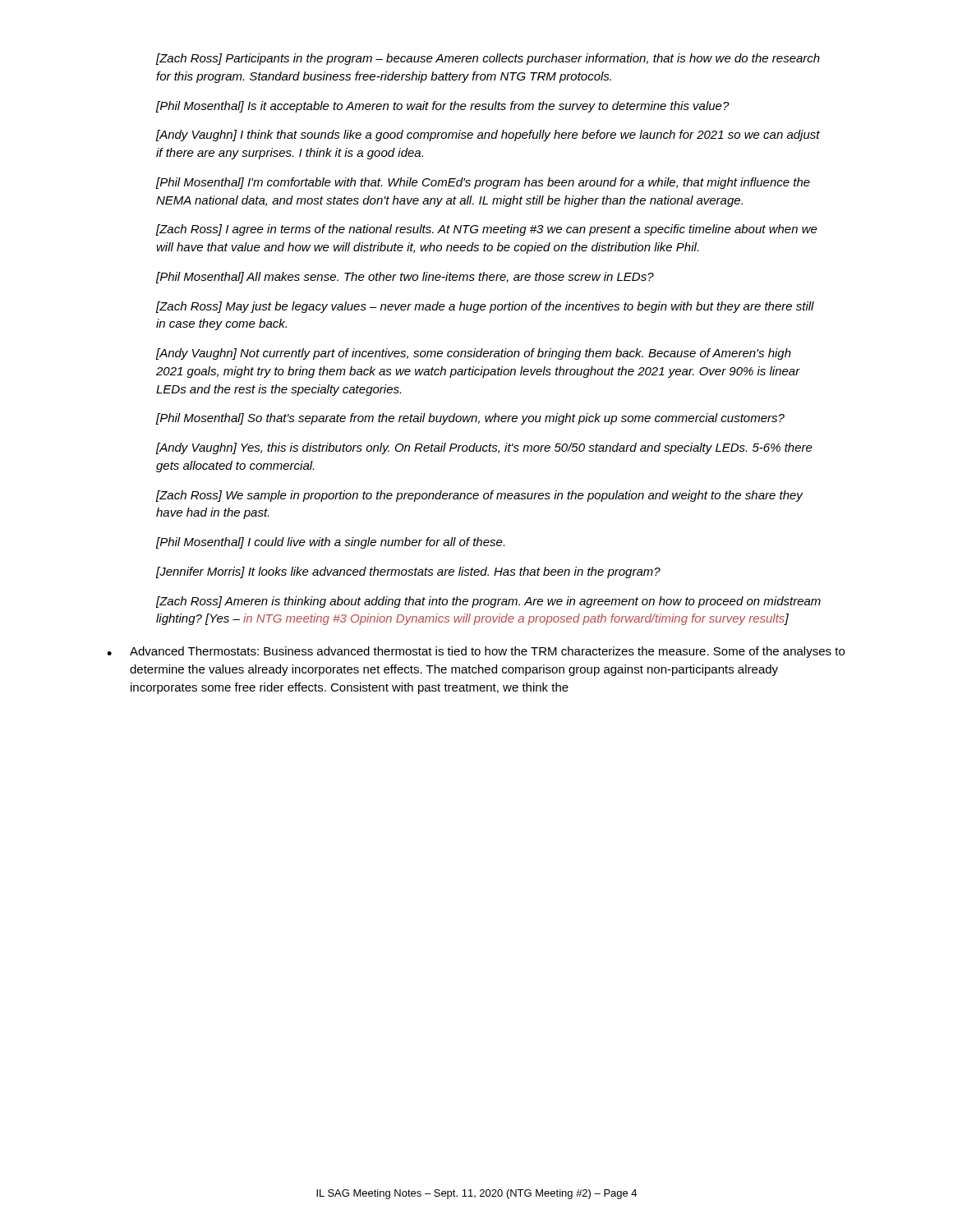
Task: Select the element starting "[Phil Mosenthal] I'm comfortable with that. While ComEd's"
Action: (x=489, y=191)
